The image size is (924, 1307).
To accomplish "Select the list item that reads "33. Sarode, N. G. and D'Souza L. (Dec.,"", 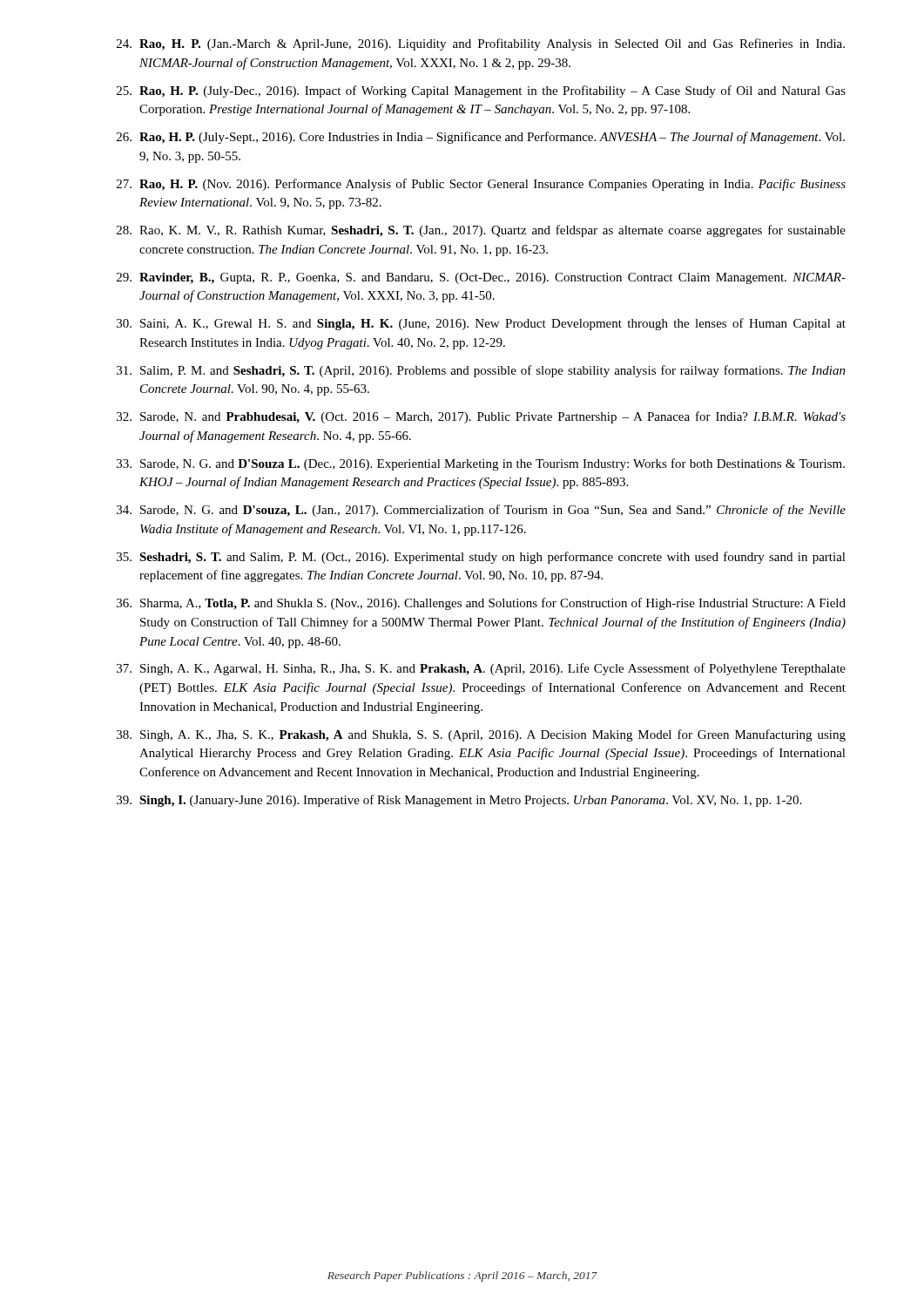I will click(471, 473).
